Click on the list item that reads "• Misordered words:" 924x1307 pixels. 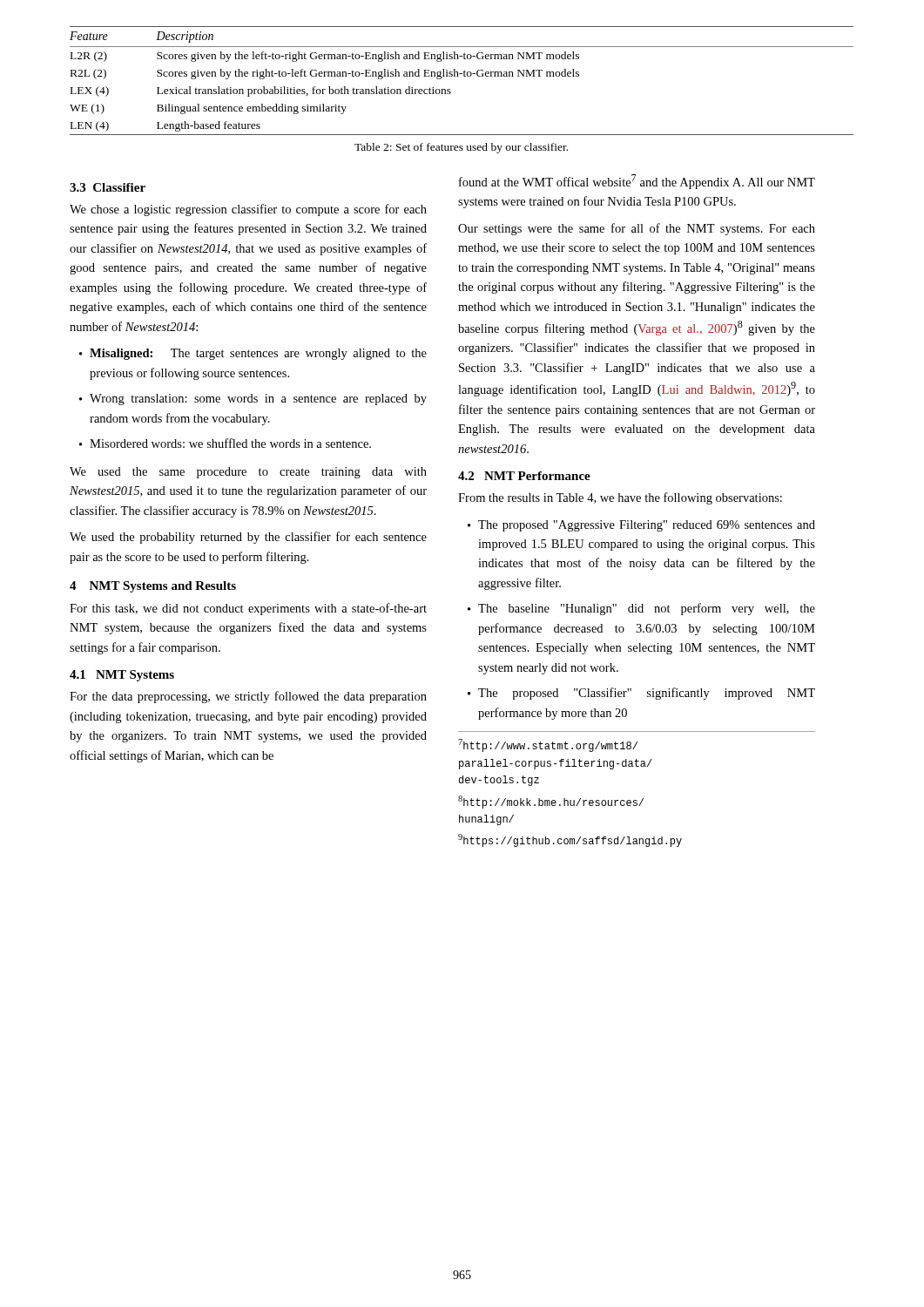225,444
